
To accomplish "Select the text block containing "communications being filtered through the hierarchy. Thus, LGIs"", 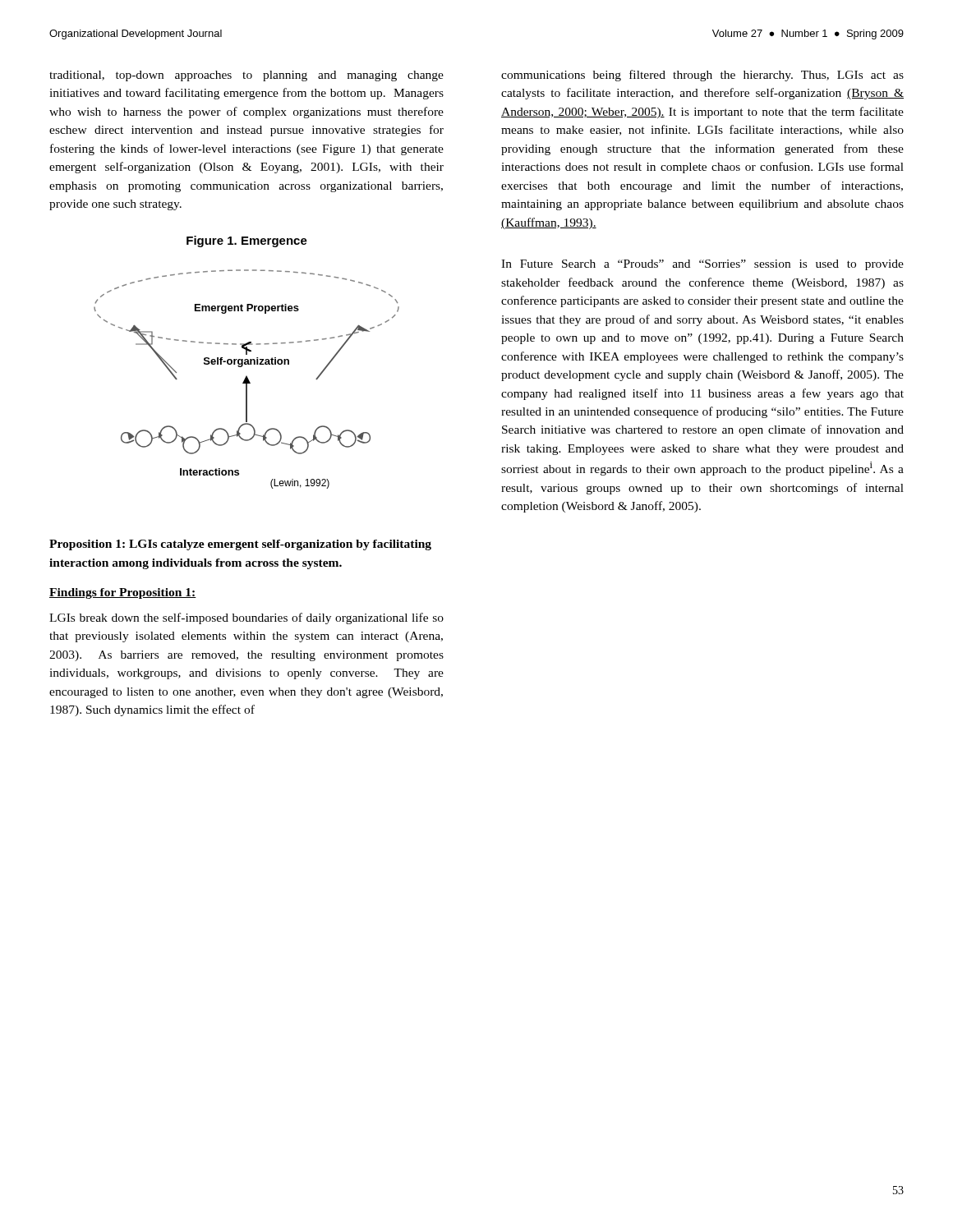I will [x=702, y=148].
